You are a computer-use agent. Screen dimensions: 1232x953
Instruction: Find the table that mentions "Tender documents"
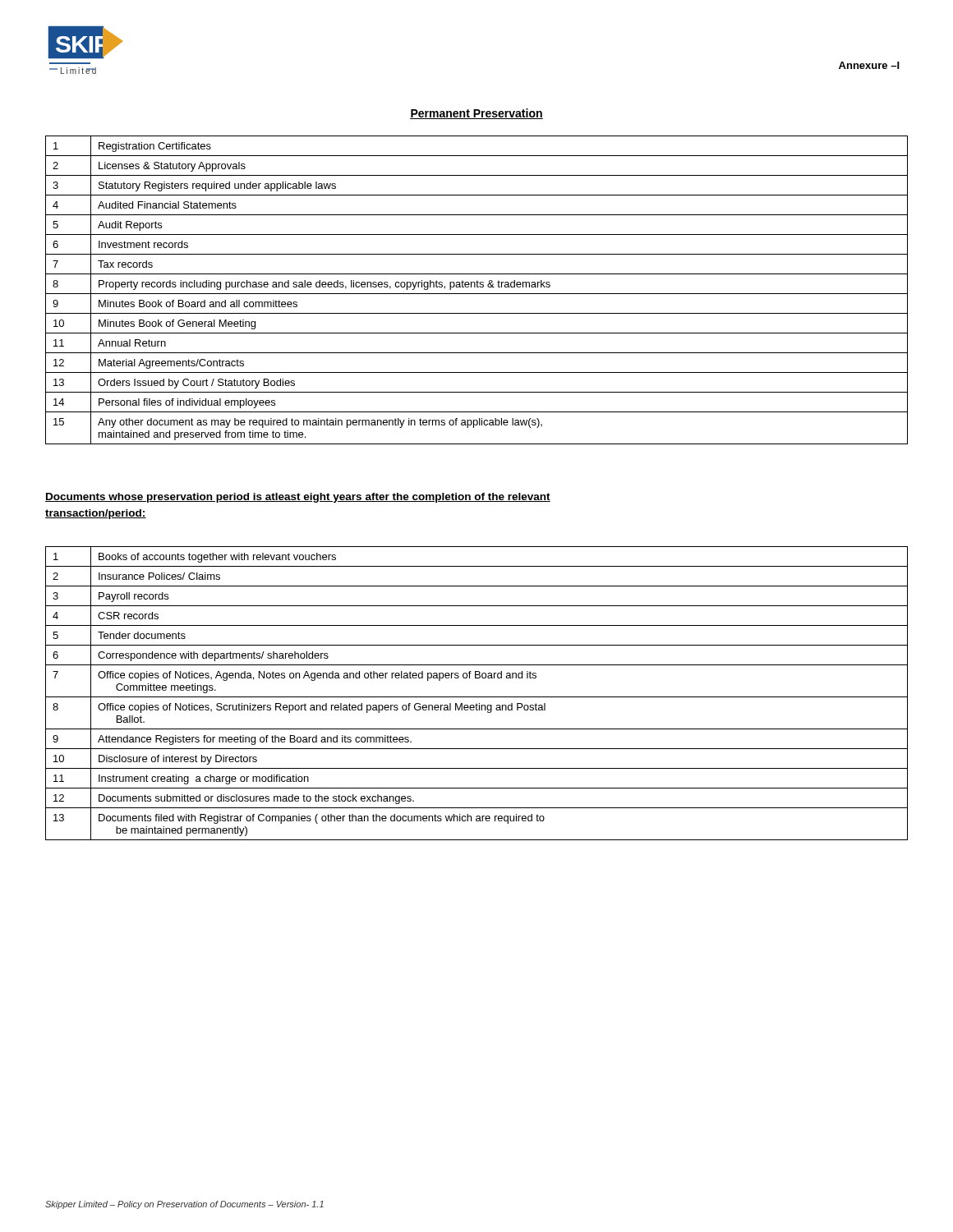[476, 693]
